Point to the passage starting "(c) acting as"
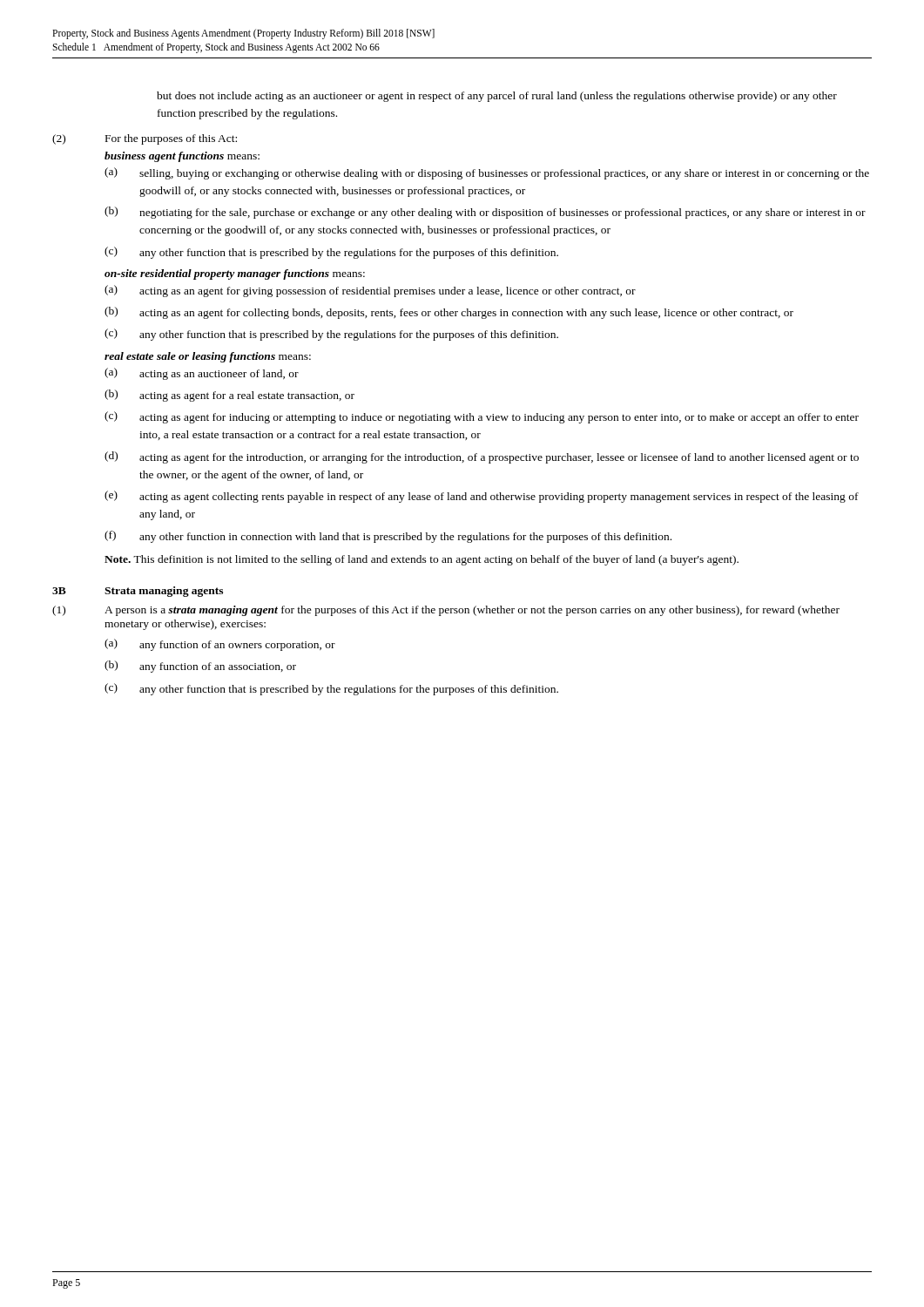 488,426
